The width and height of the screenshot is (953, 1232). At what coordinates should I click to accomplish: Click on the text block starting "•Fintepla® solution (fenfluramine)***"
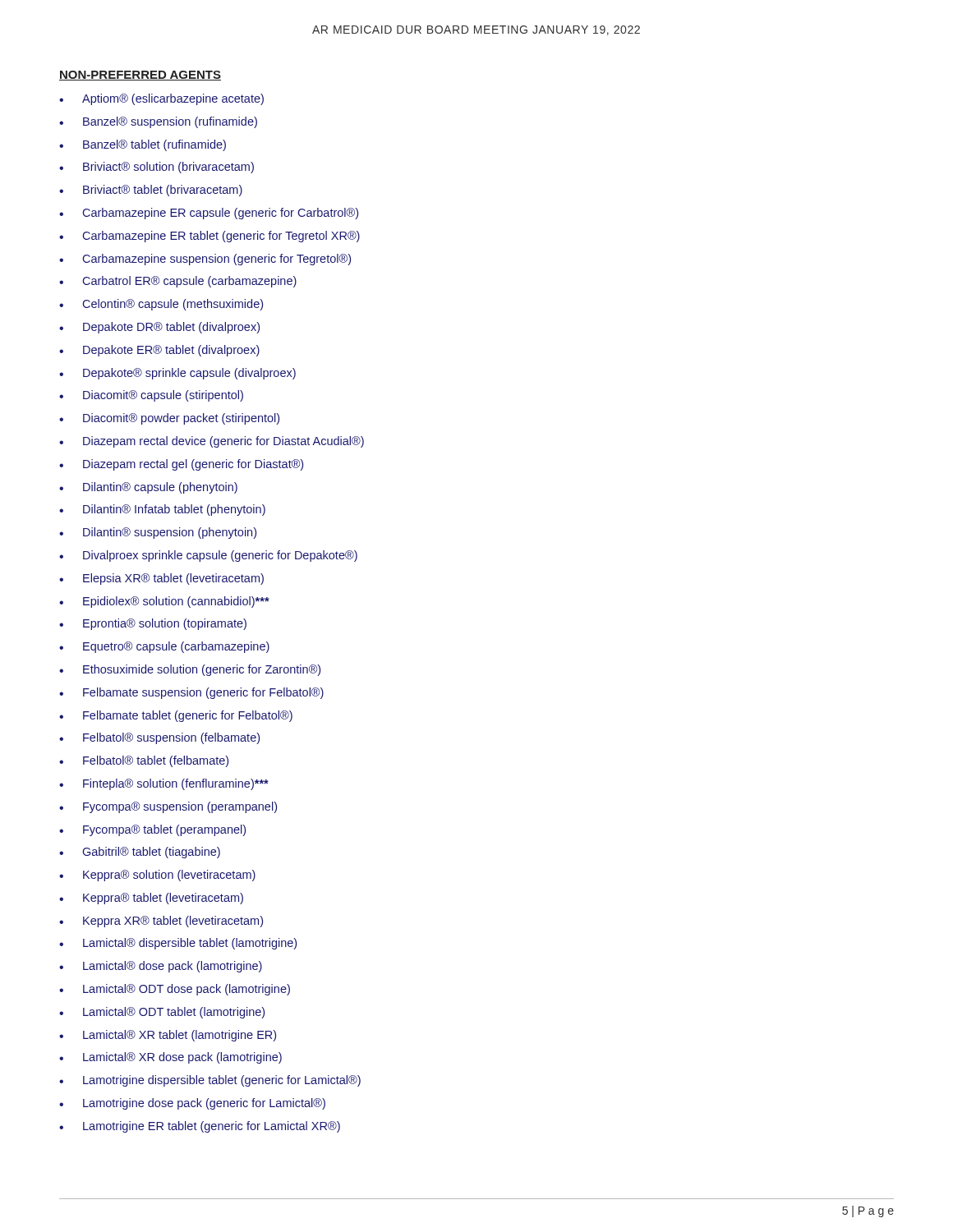(164, 785)
